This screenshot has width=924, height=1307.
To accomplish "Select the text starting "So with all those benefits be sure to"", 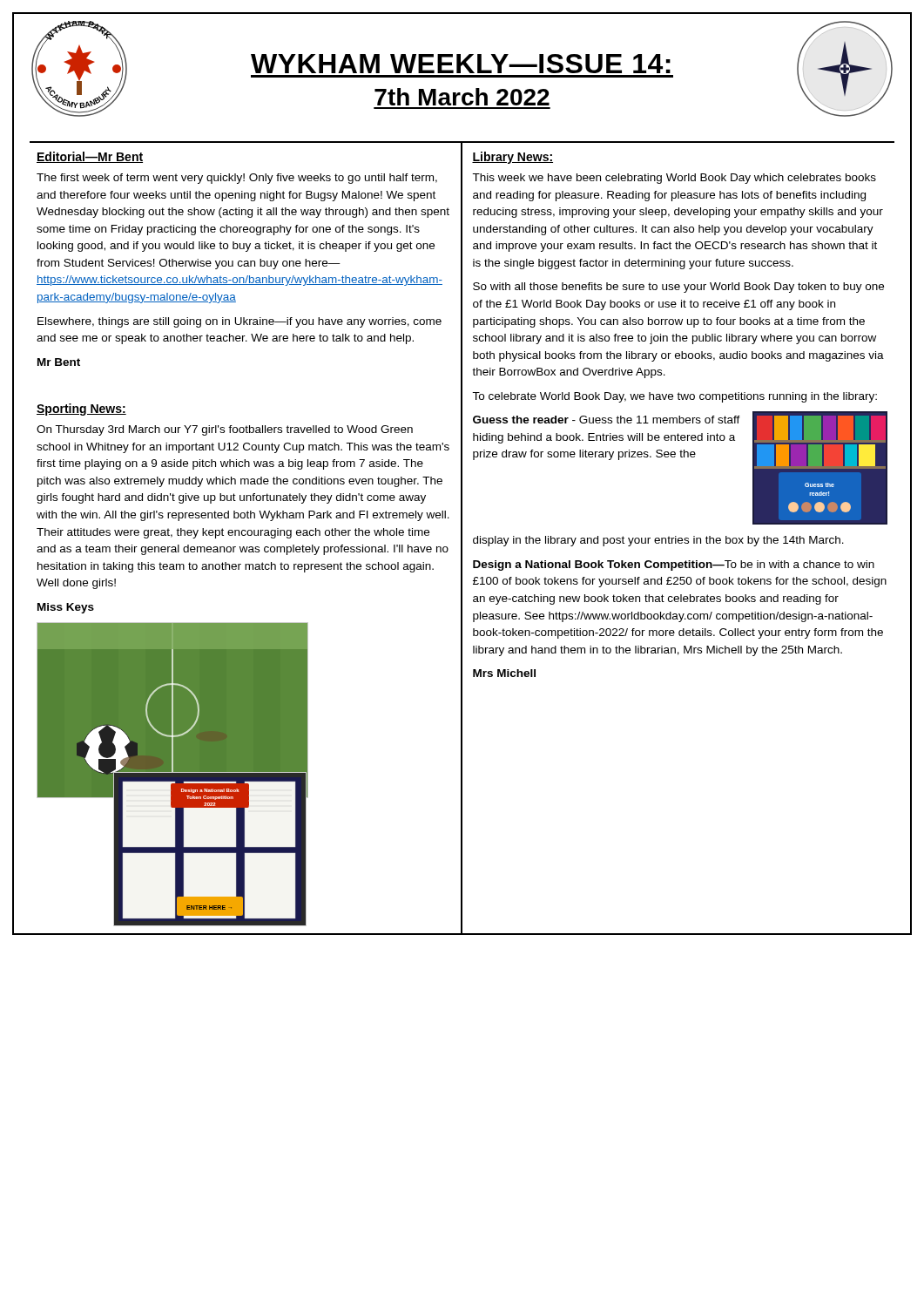I will 680,329.
